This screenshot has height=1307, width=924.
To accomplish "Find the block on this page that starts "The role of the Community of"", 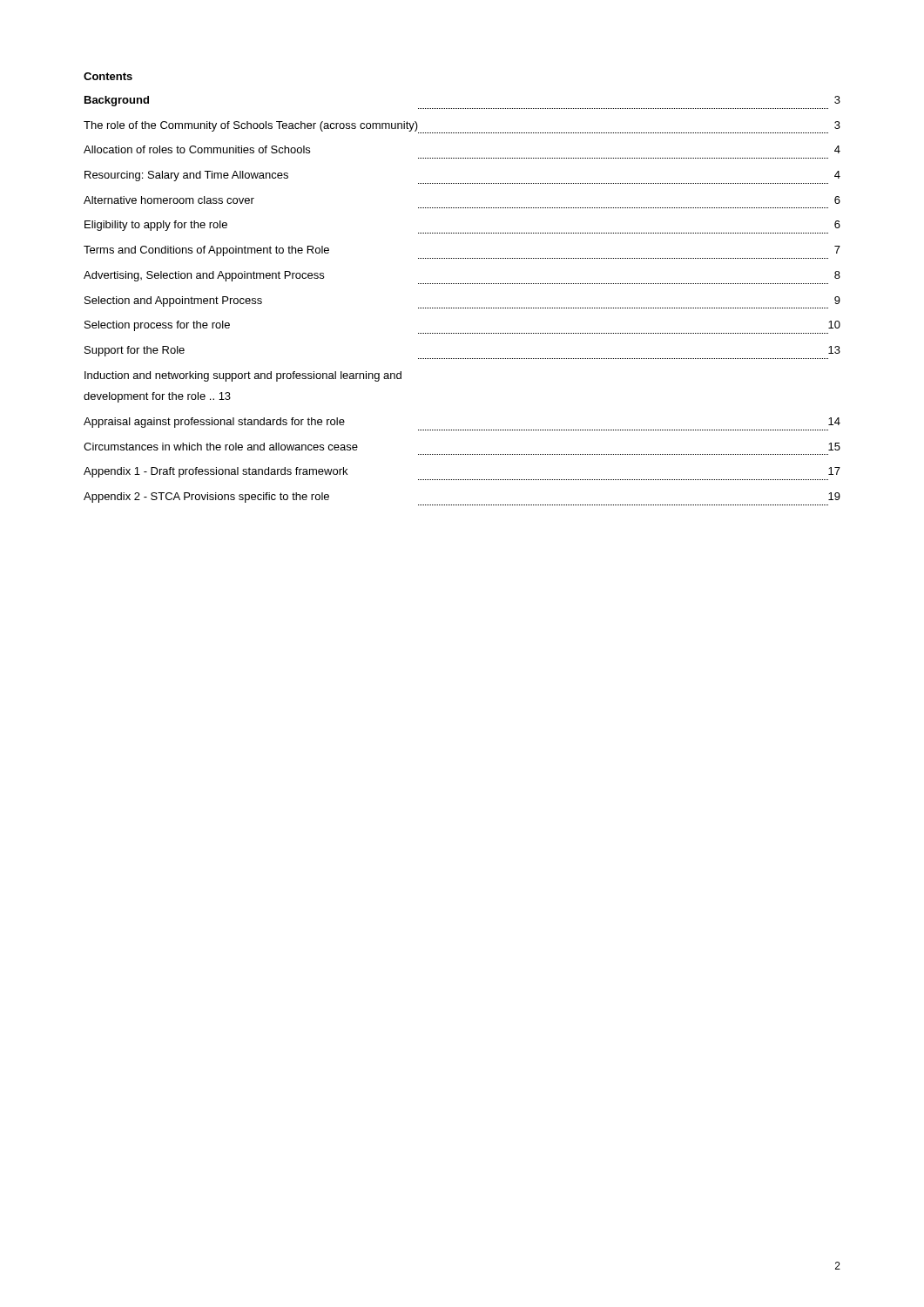I will pos(462,126).
